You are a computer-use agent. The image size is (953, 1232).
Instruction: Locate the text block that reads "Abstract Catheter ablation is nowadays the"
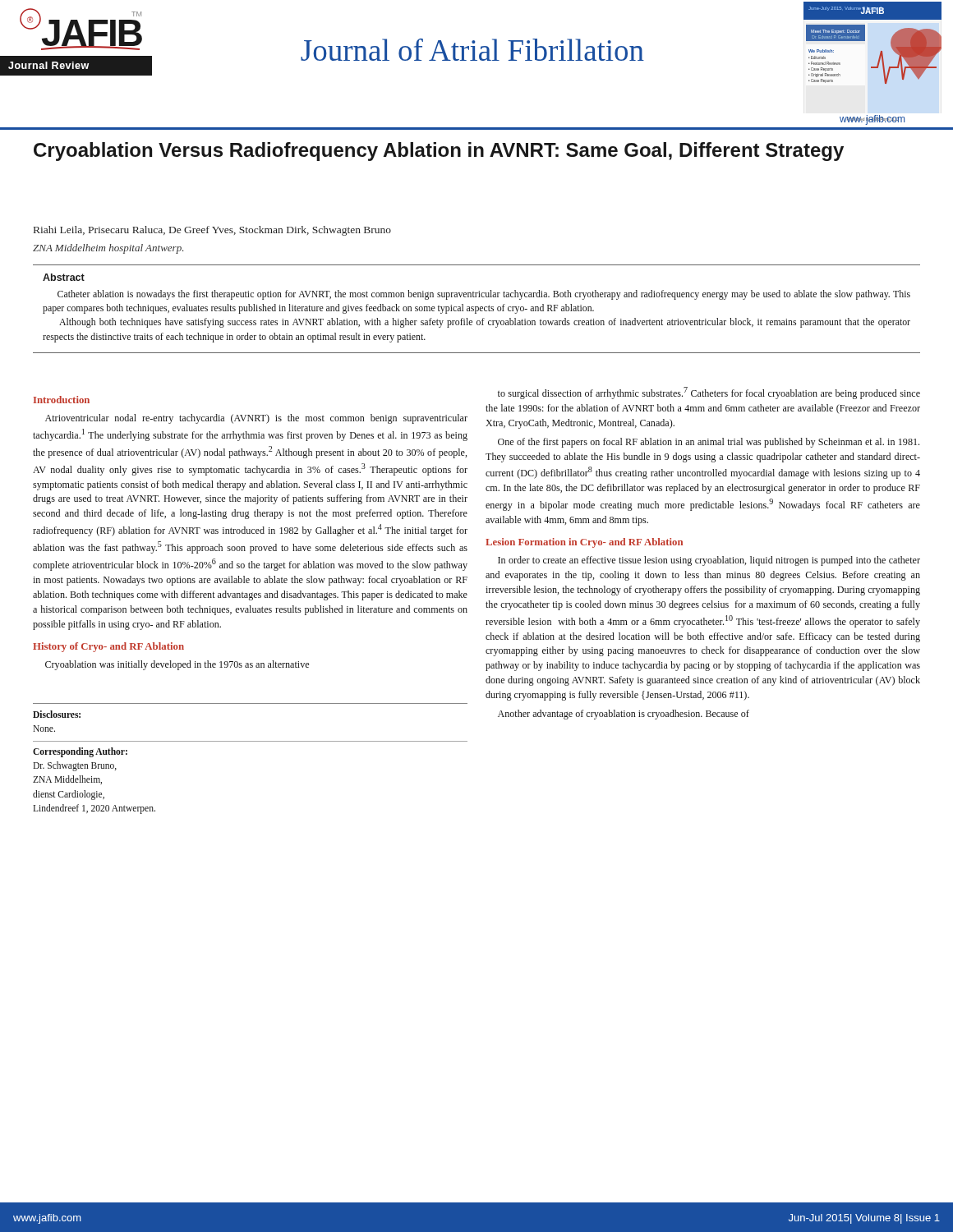[476, 308]
